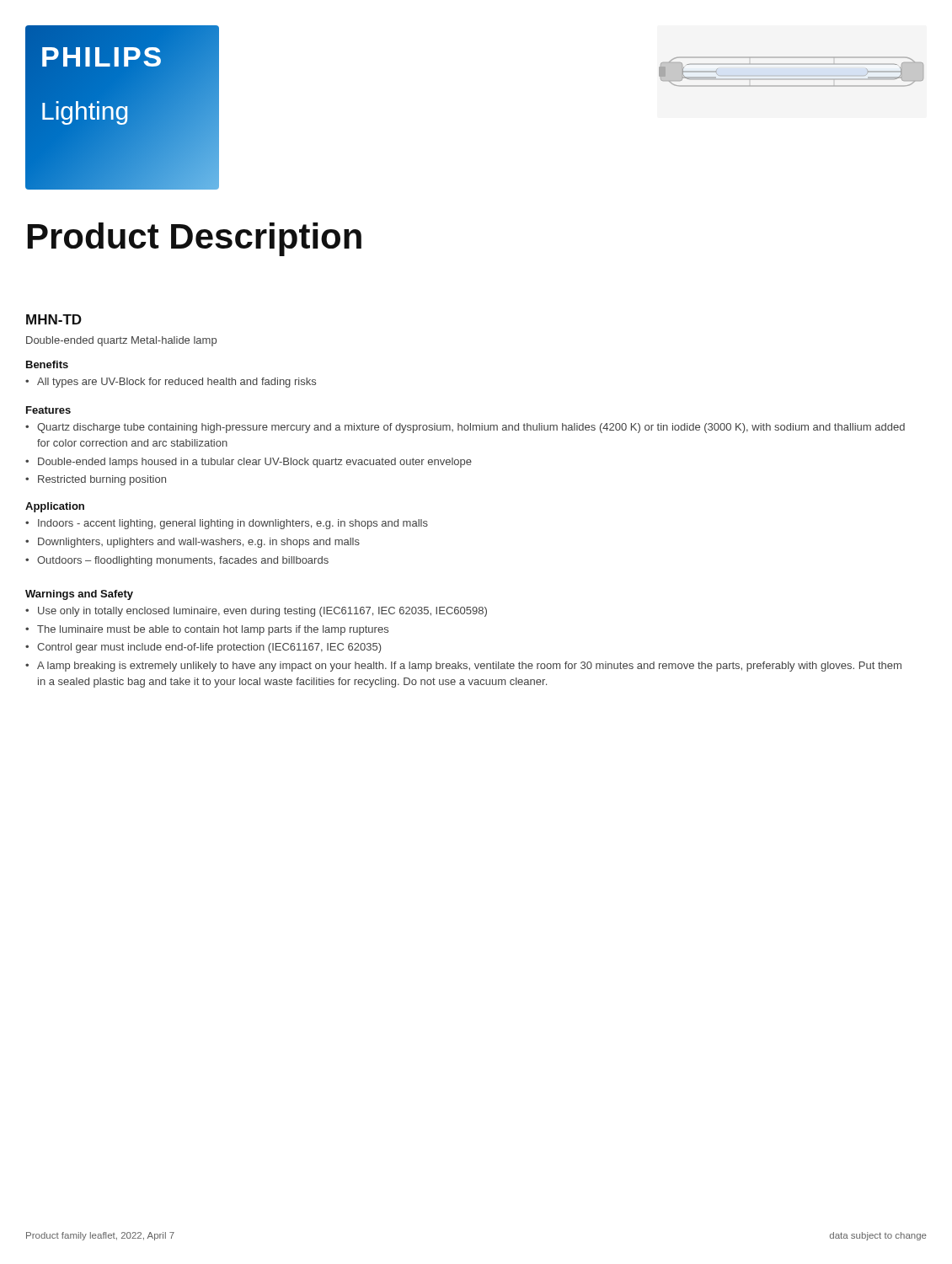Where does it say "Warnings and Safety"?
The height and width of the screenshot is (1264, 952).
click(x=79, y=595)
